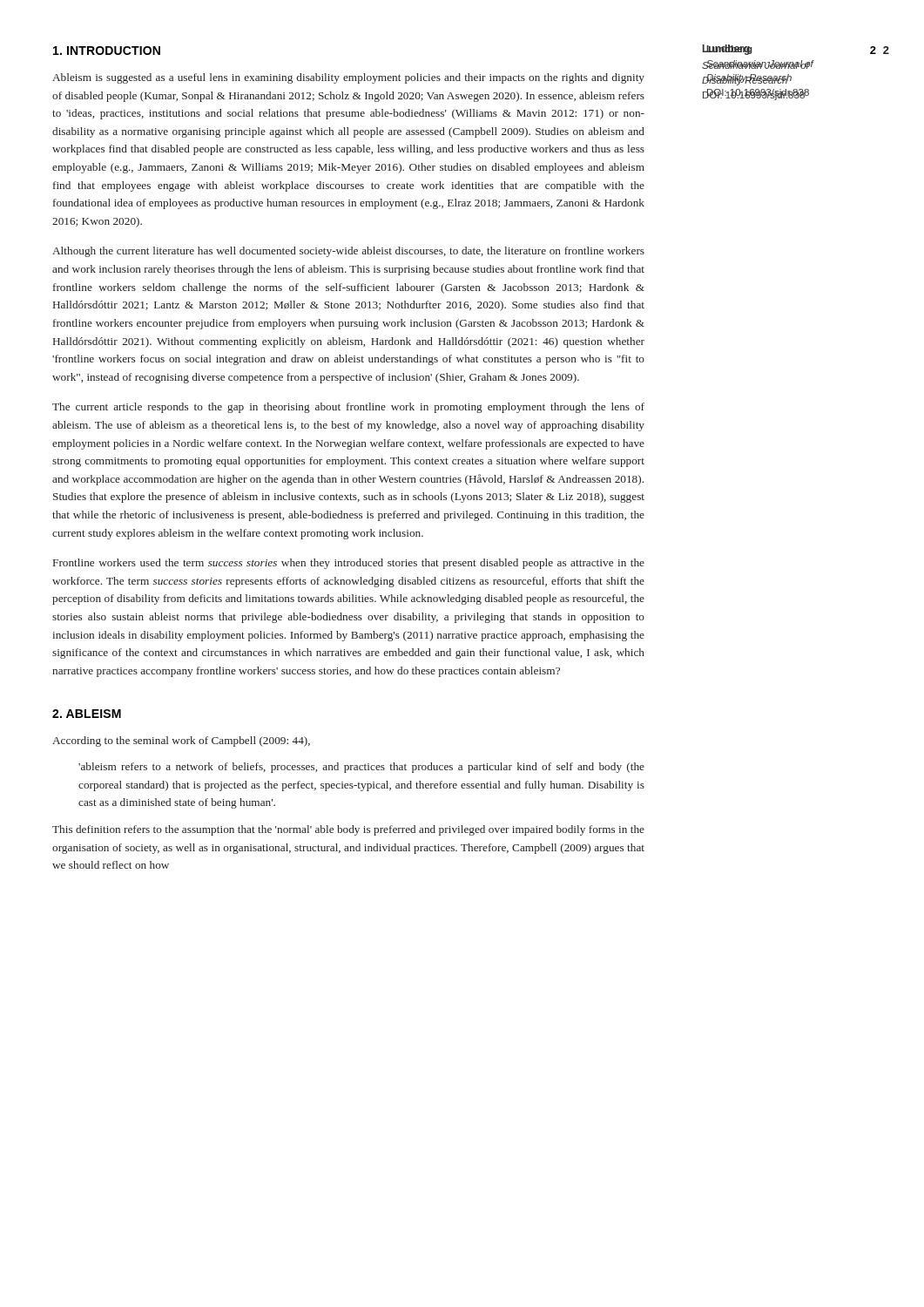Locate the text block starting "2. ABLEISM"

point(87,713)
